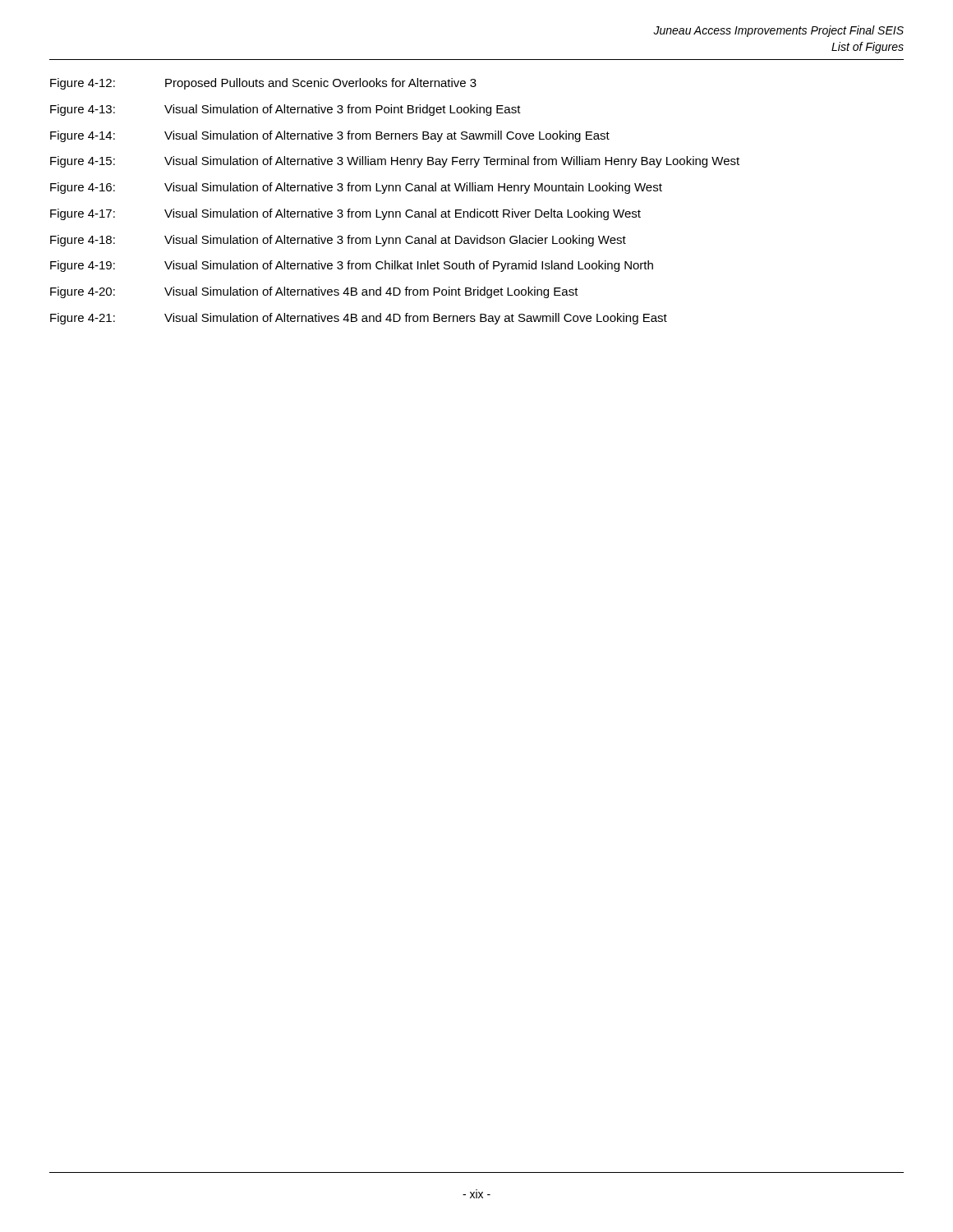Find the list item containing "Figure 4‑12: Proposed Pullouts and Scenic Overlooks"
Screen dimensions: 1232x953
[x=476, y=83]
